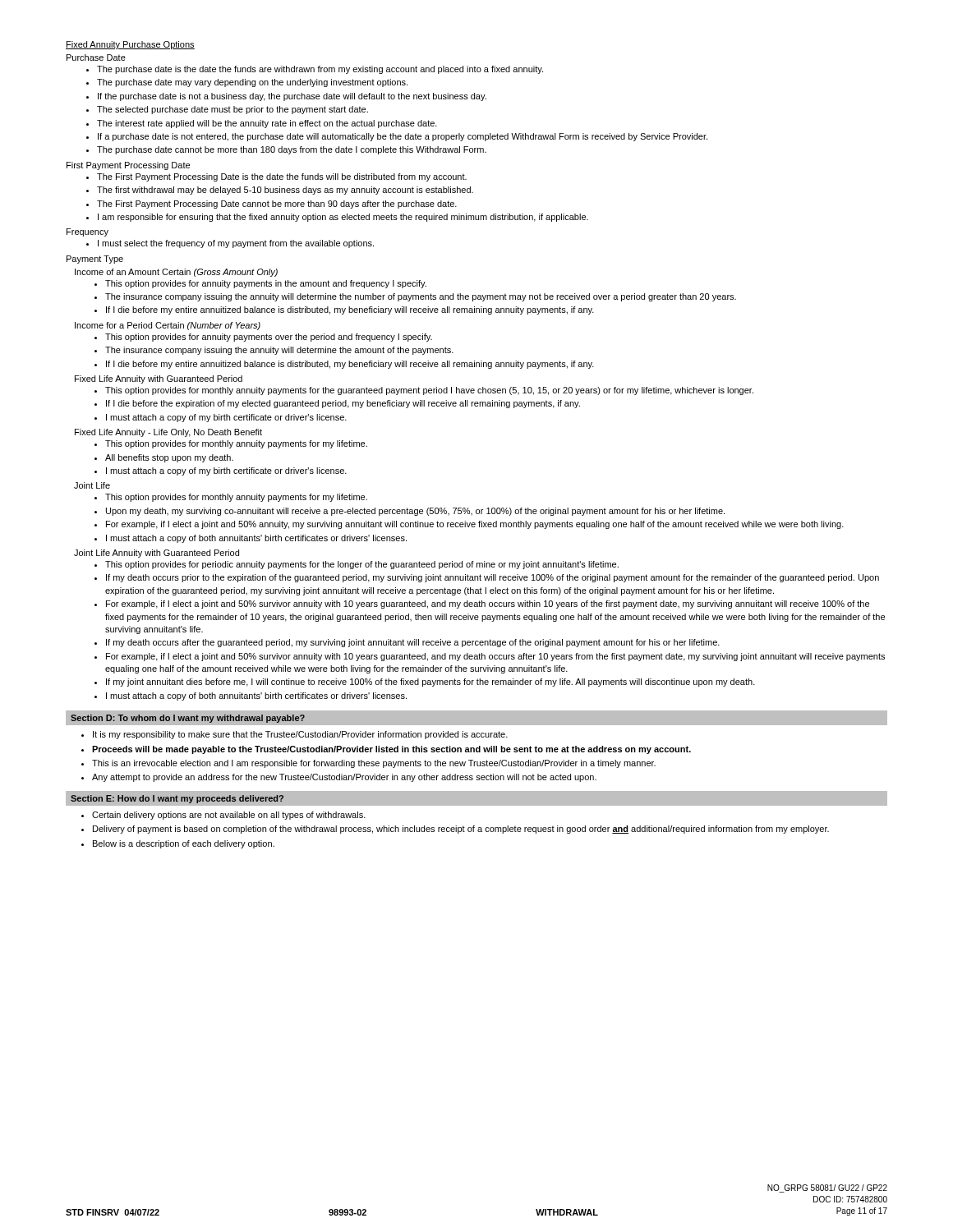Locate the text with the text "Fixed Life Annuity with Guaranteed Period"
This screenshot has height=1232, width=953.
(x=158, y=379)
